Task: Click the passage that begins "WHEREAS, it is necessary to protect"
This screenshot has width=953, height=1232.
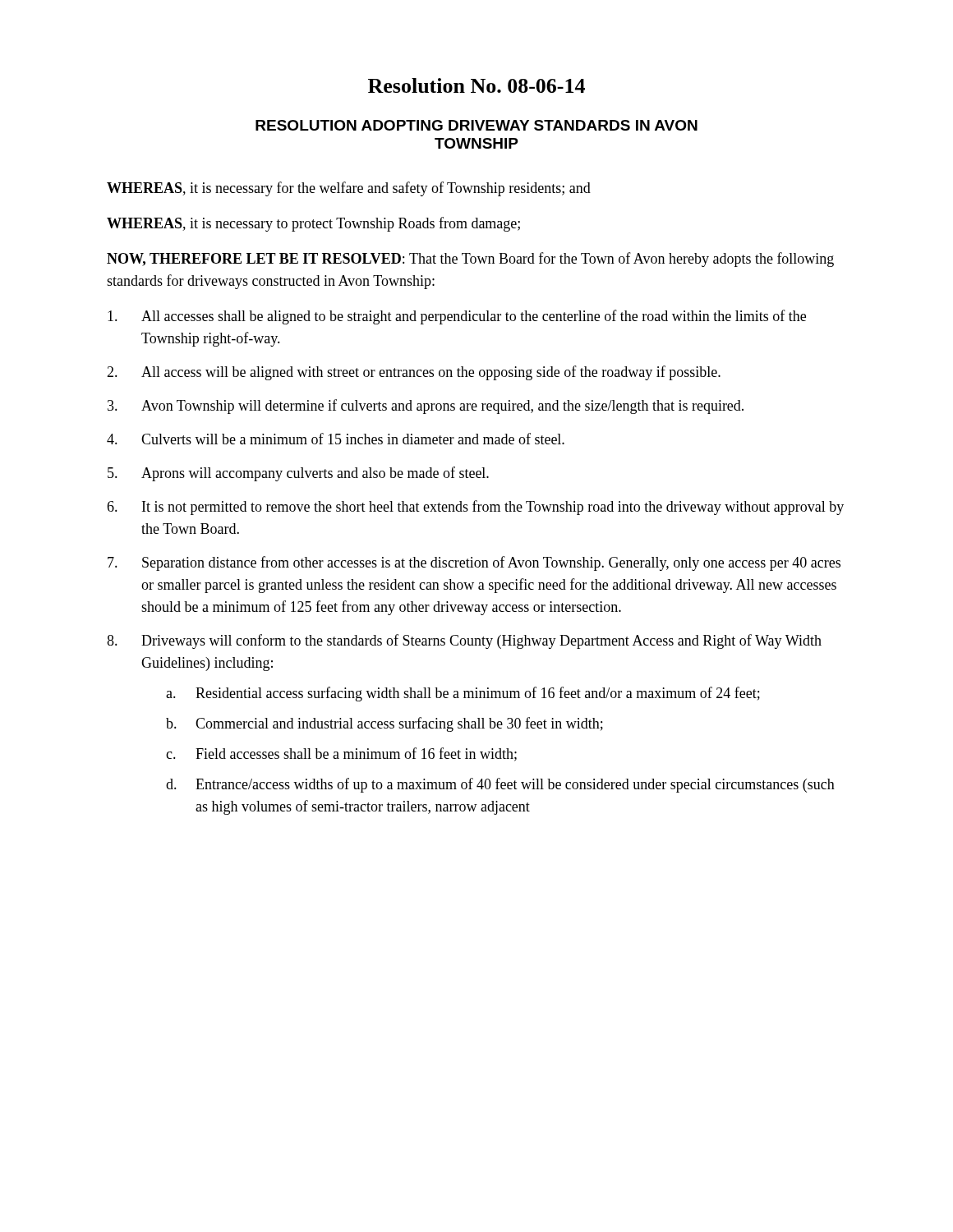Action: click(314, 223)
